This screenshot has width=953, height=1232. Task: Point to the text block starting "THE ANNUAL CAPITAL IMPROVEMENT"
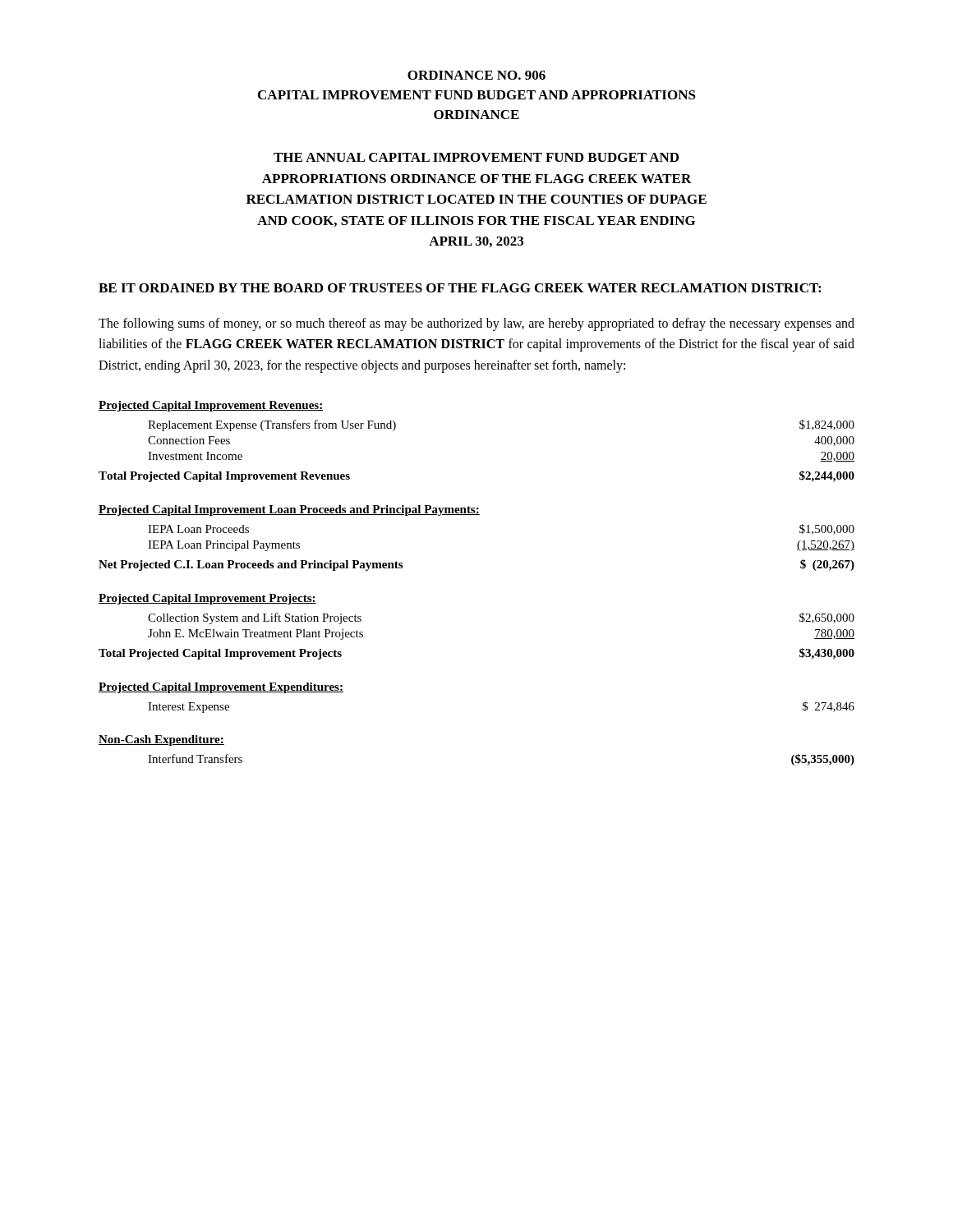pyautogui.click(x=476, y=200)
